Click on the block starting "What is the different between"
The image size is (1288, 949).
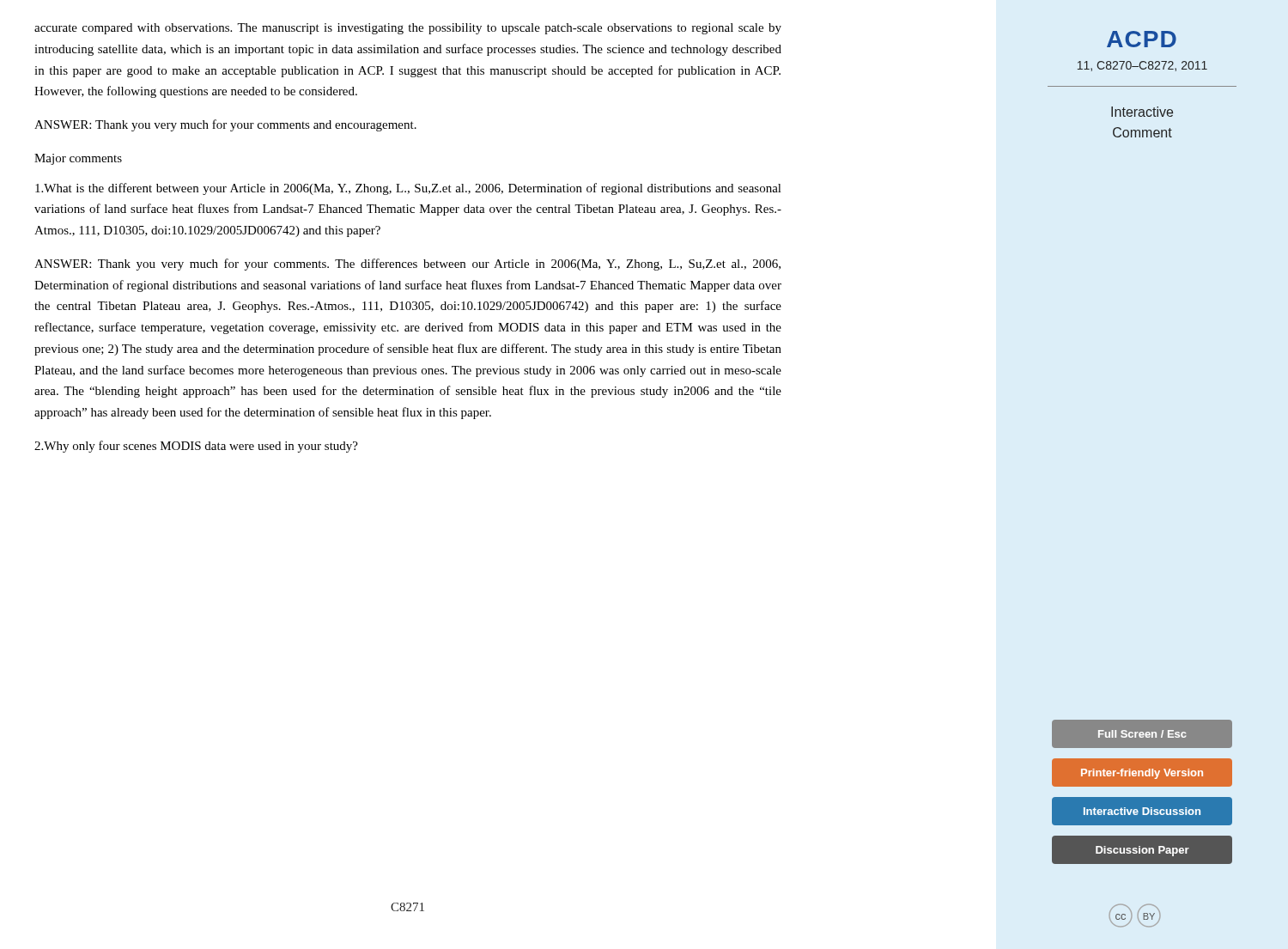408,209
